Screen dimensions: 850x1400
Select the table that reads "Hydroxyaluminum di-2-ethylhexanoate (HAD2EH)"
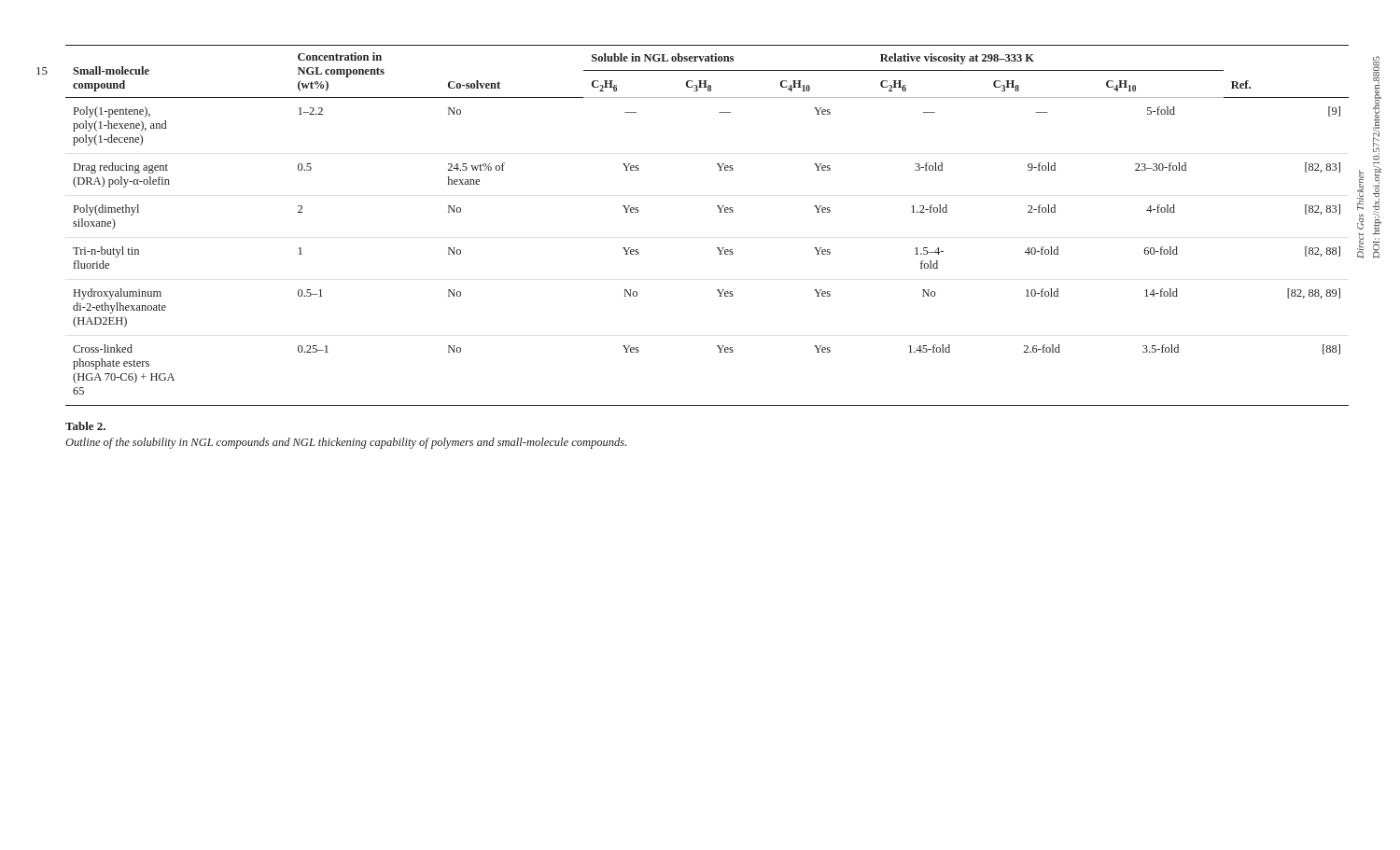tap(707, 225)
